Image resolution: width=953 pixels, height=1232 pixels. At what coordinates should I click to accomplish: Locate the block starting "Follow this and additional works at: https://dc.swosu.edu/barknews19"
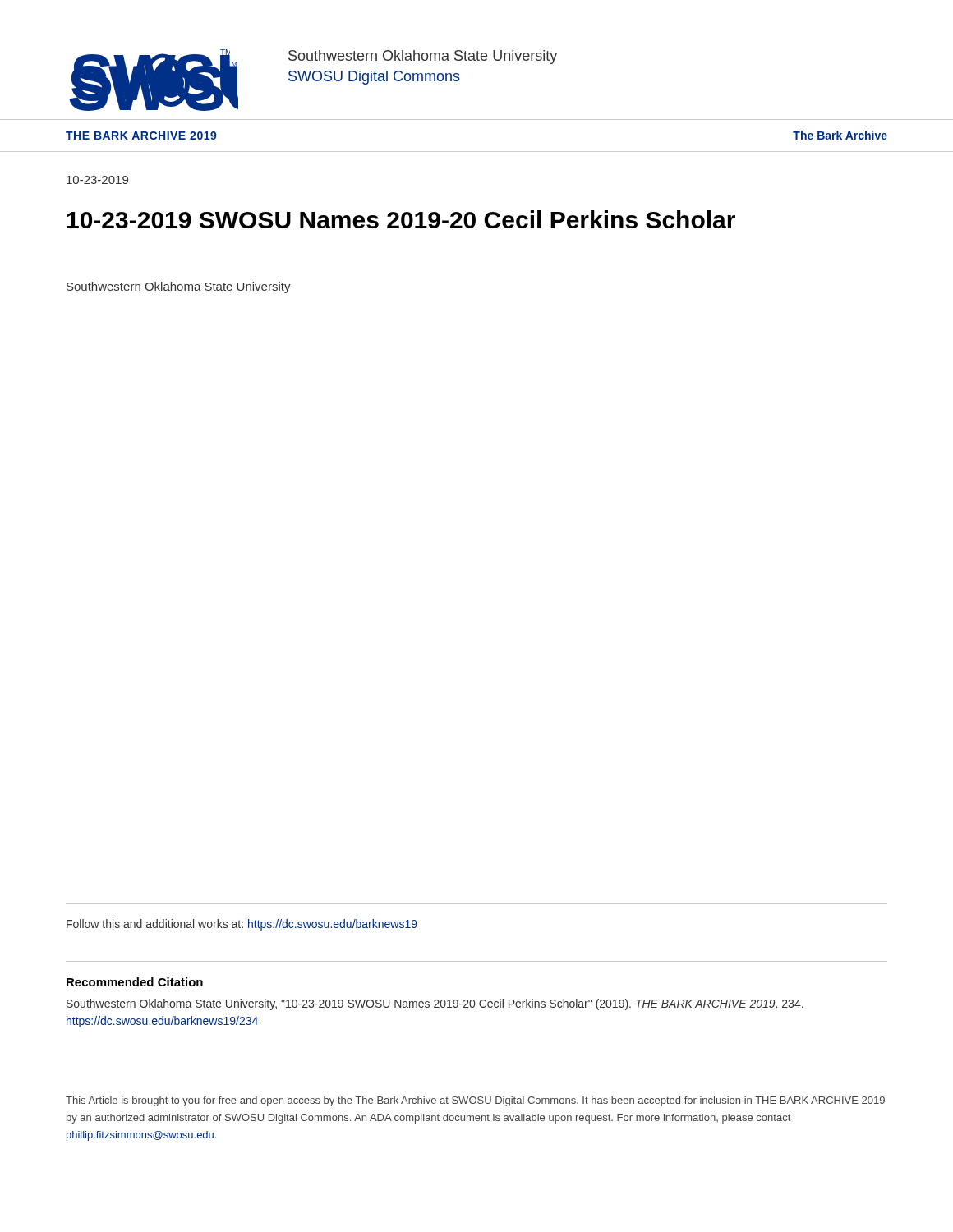pyautogui.click(x=242, y=924)
